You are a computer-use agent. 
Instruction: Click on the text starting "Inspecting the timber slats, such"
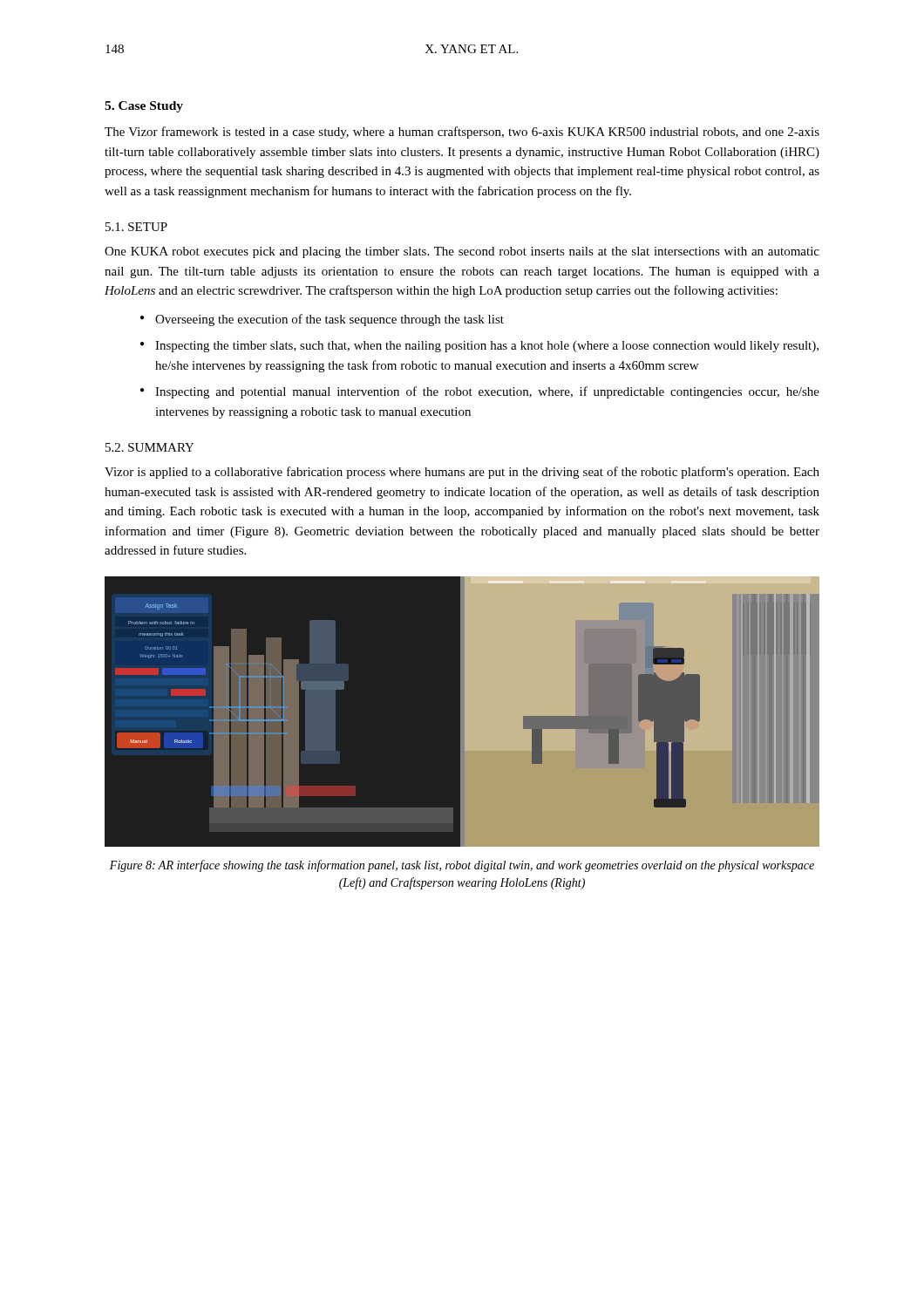coord(487,355)
